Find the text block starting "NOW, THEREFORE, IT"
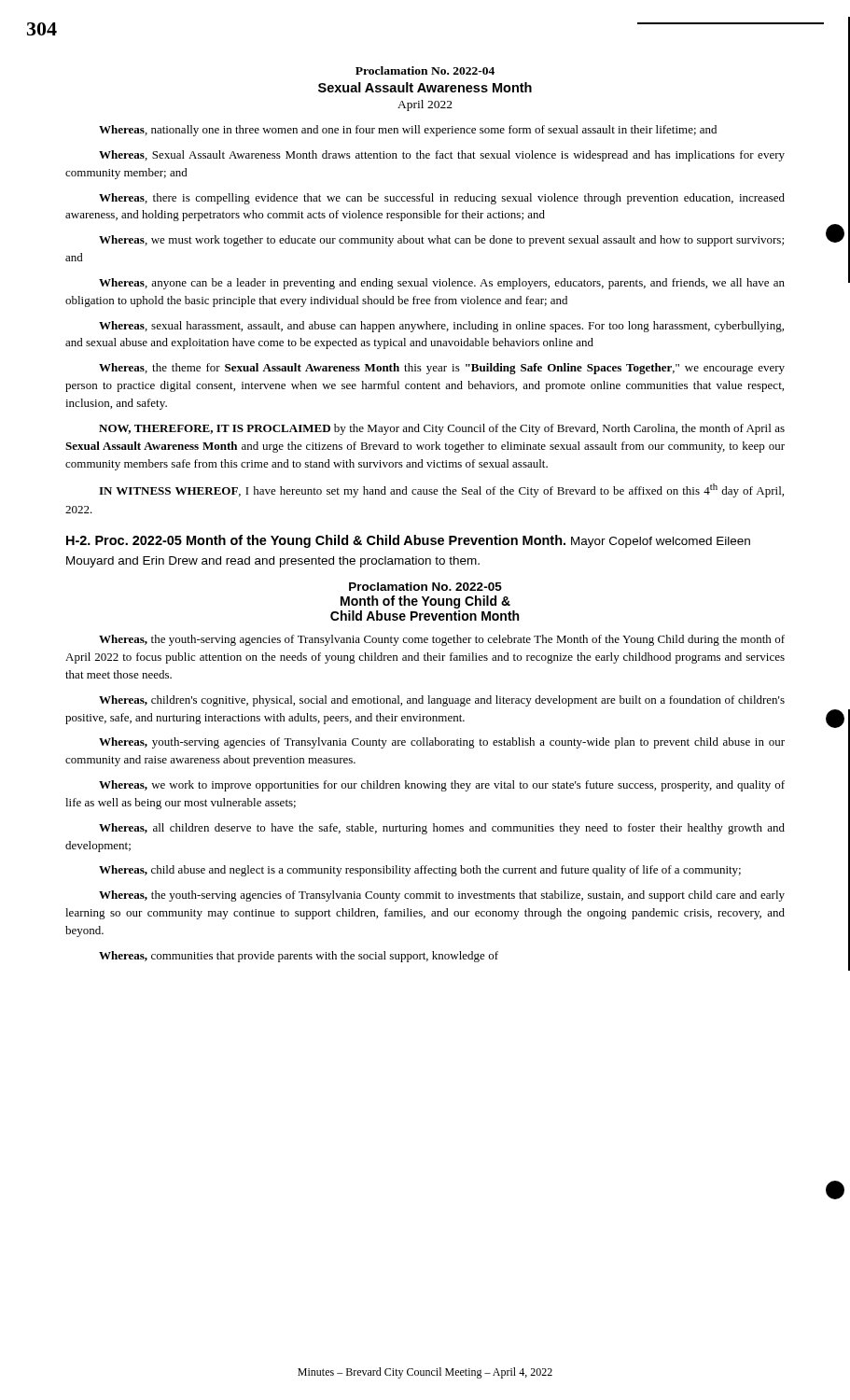 click(x=425, y=445)
